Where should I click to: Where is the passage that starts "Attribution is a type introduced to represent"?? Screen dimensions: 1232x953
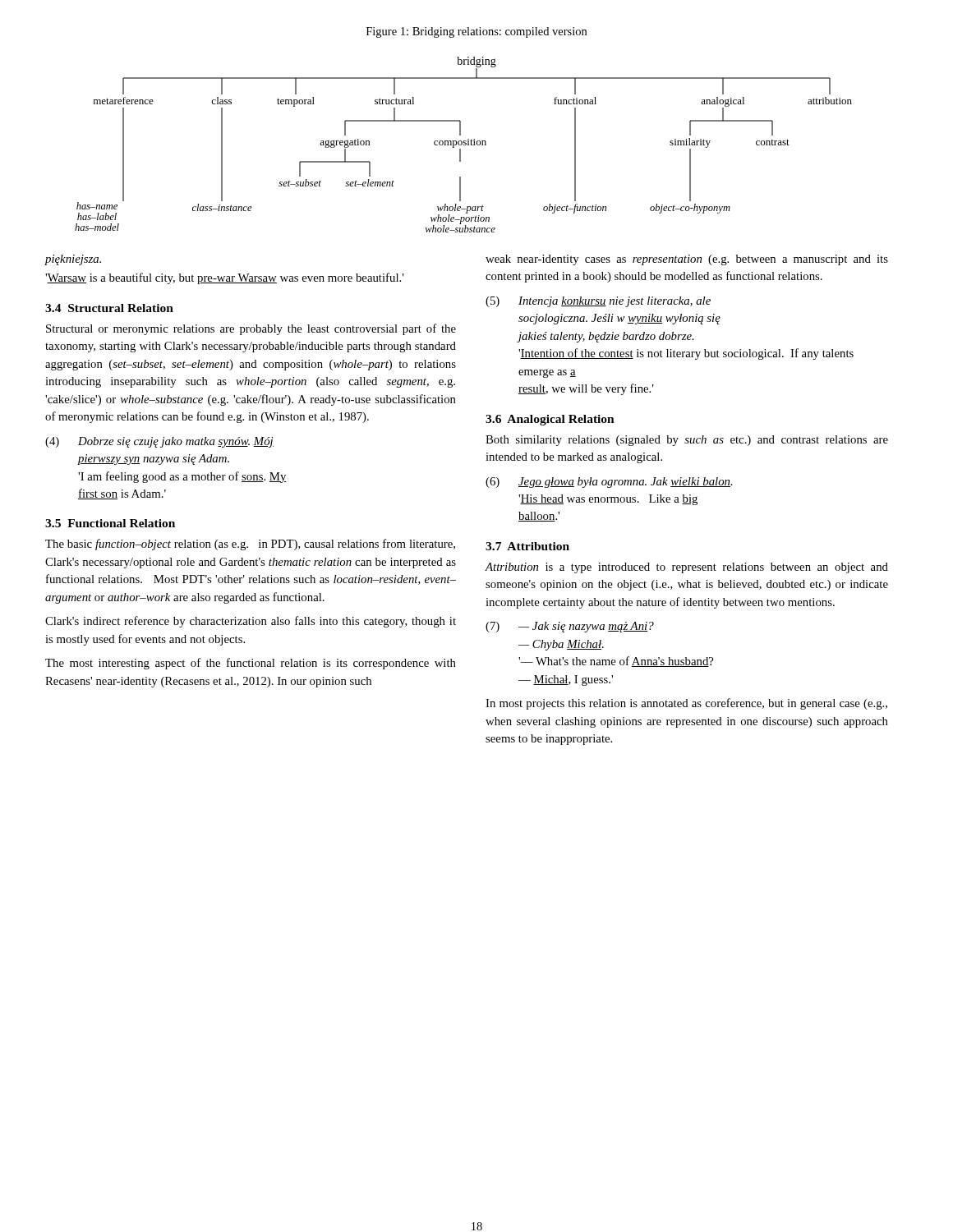[x=687, y=584]
